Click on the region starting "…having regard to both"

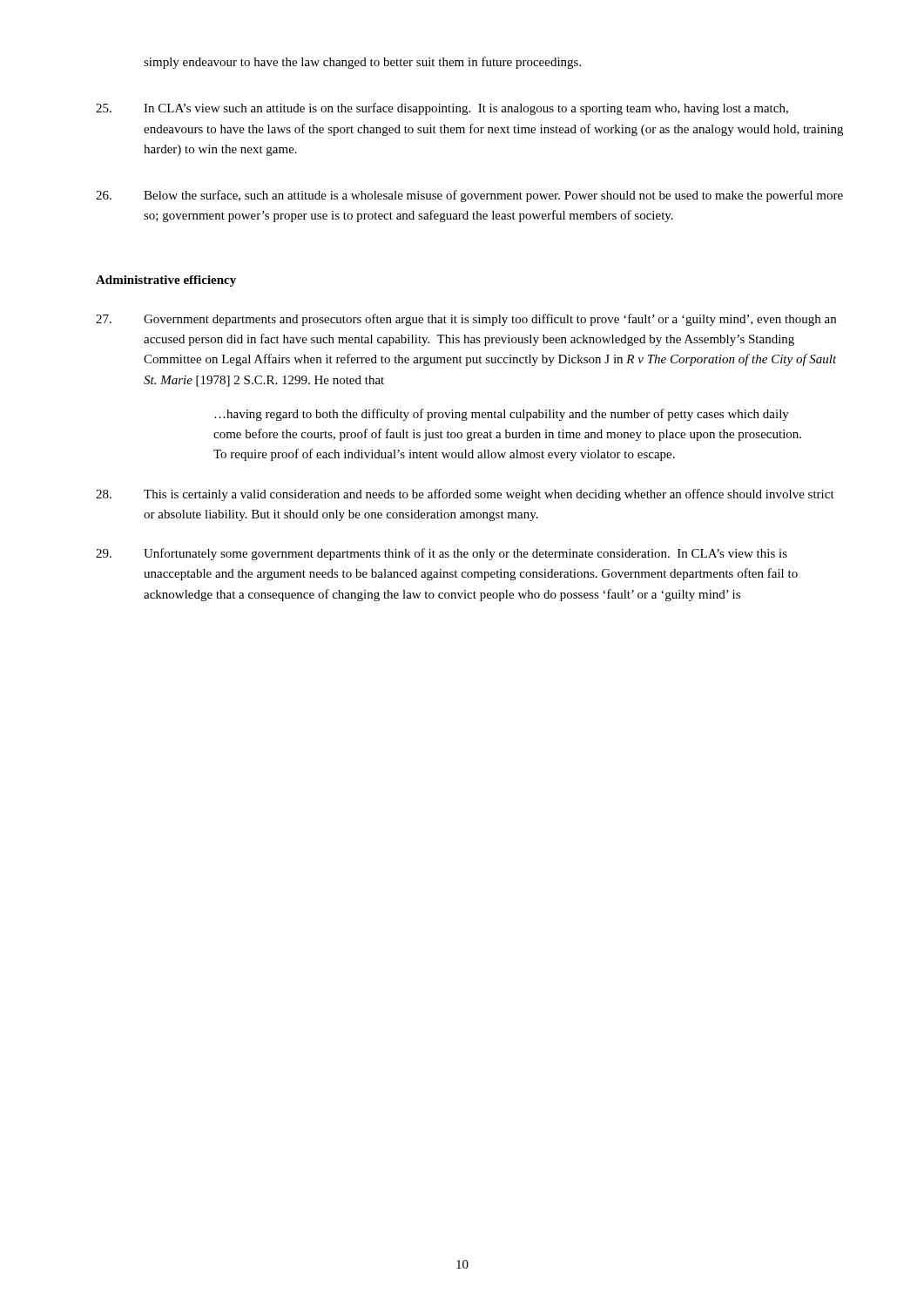[x=509, y=434]
